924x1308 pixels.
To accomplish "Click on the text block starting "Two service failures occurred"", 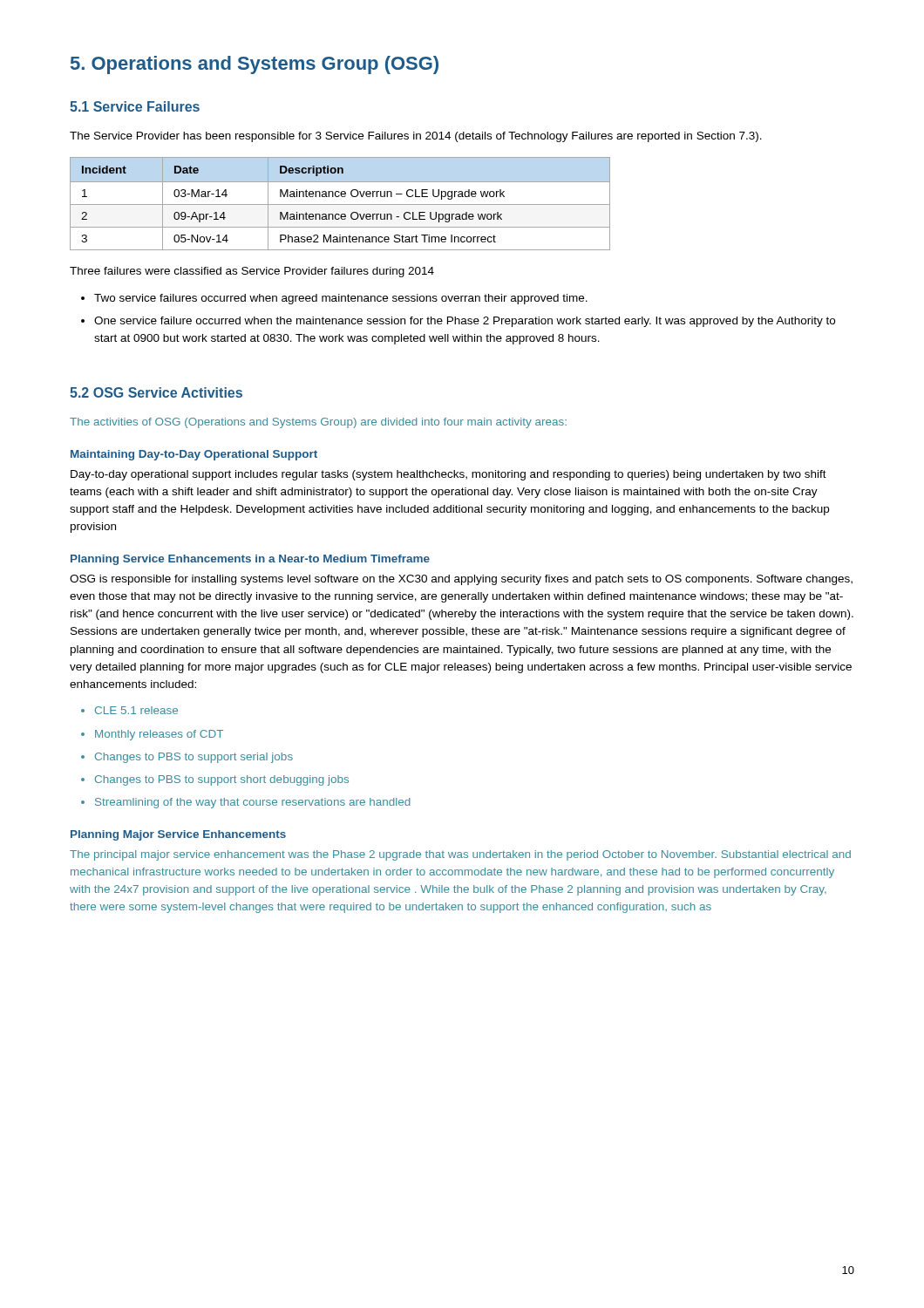I will 341,297.
